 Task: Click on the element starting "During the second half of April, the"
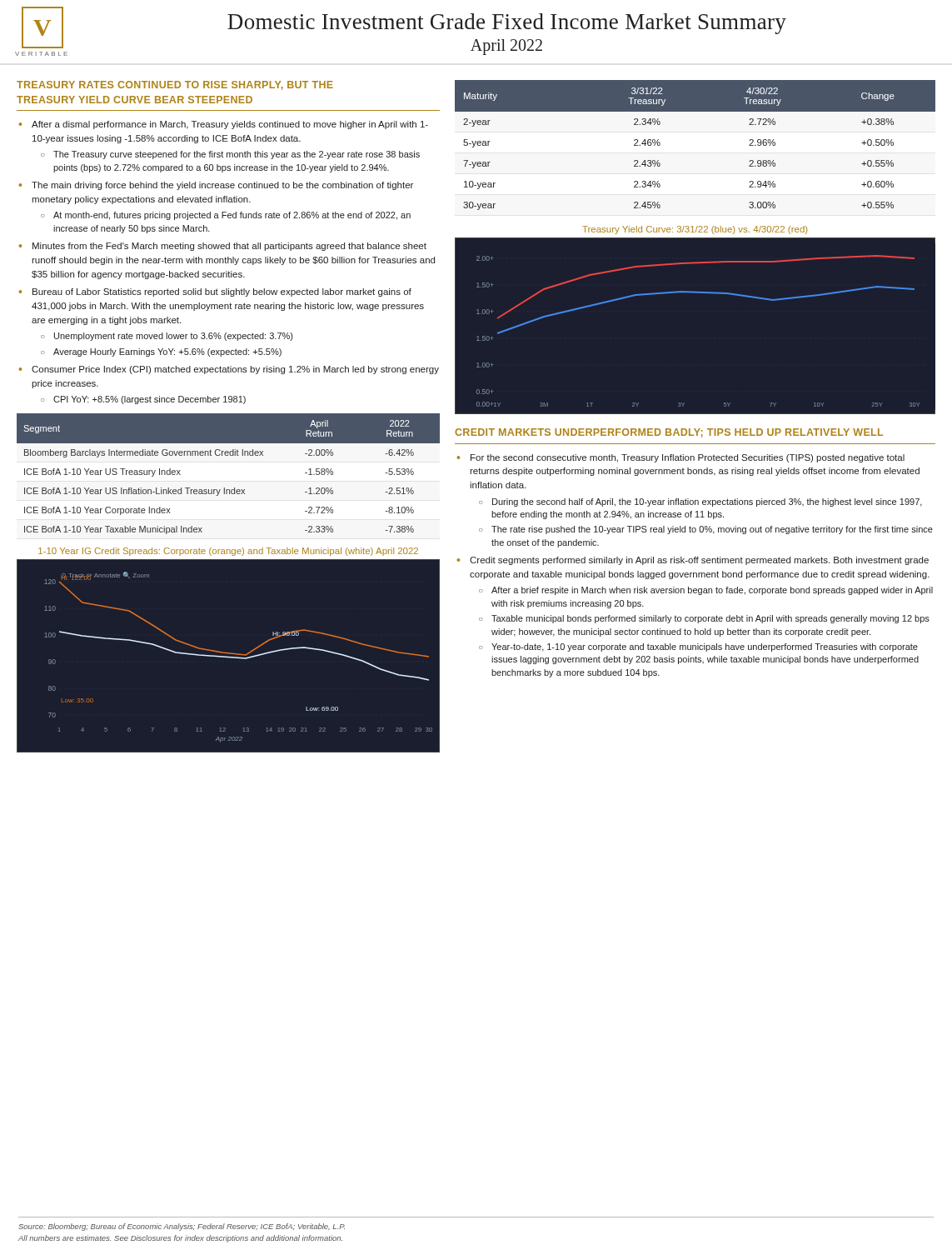tap(707, 508)
